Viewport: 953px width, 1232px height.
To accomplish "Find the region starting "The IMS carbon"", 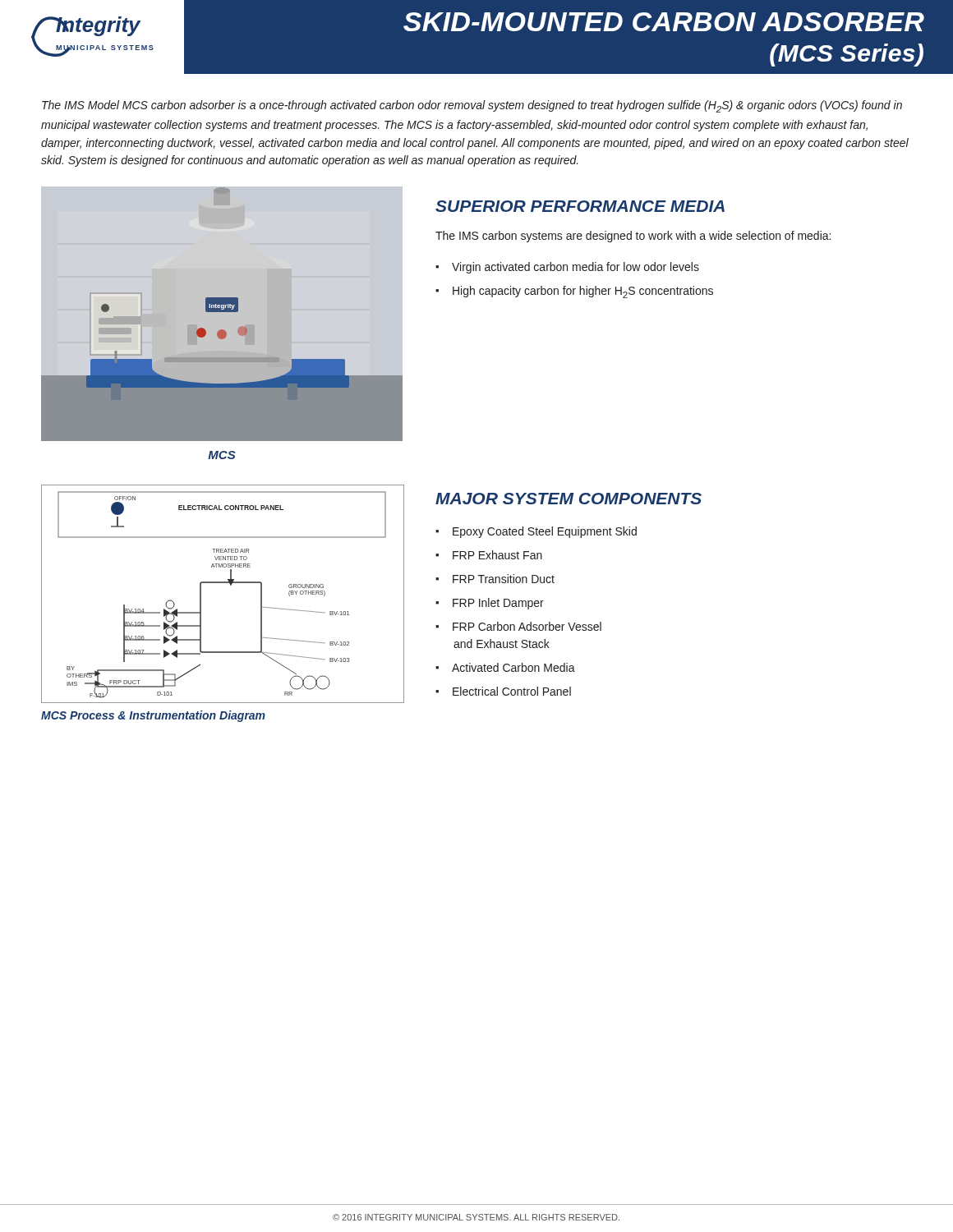I will coord(634,236).
